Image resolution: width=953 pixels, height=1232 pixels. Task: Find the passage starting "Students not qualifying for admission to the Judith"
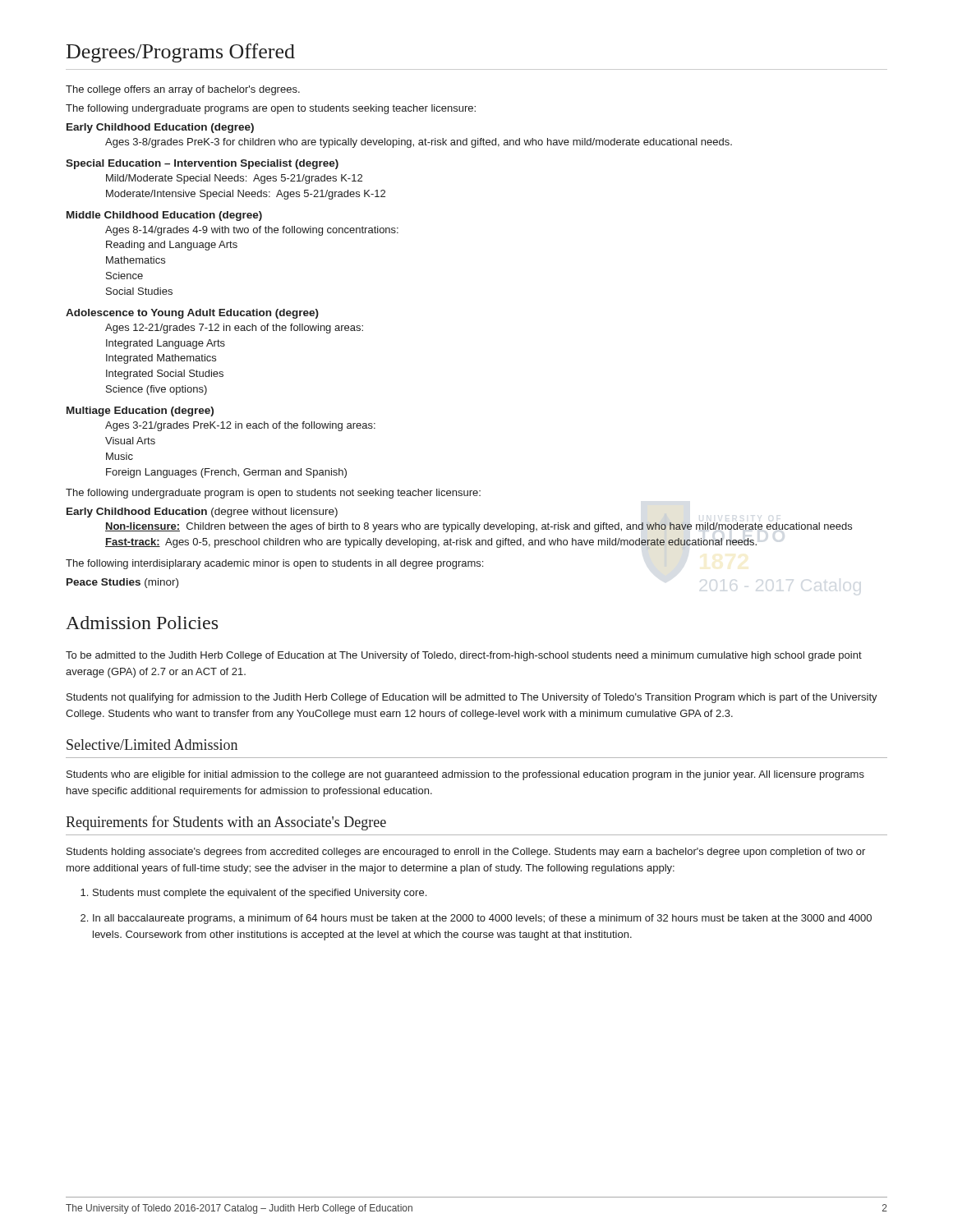476,705
